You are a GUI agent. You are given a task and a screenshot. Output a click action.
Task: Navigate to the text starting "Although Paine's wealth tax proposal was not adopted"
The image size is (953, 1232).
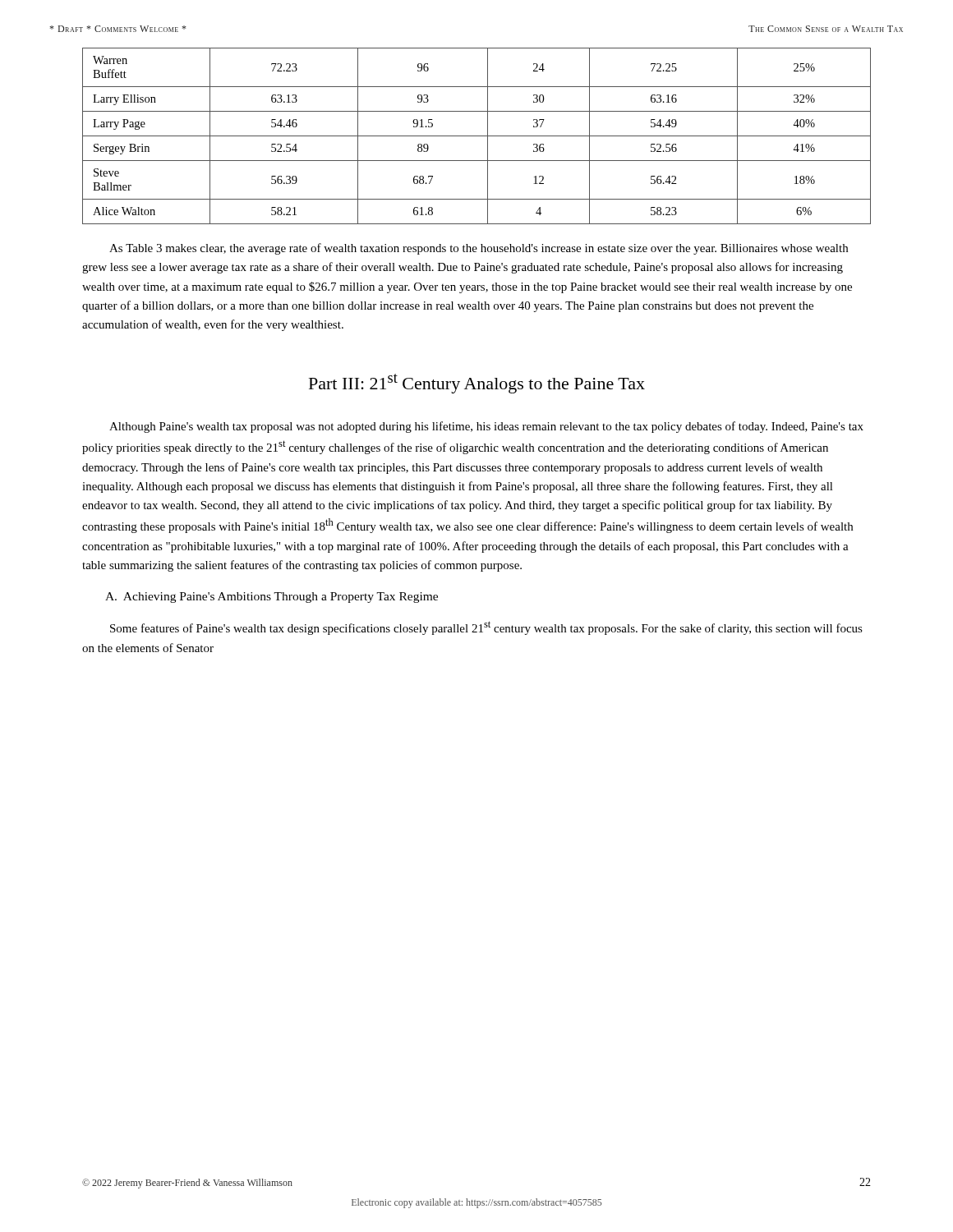pyautogui.click(x=473, y=496)
